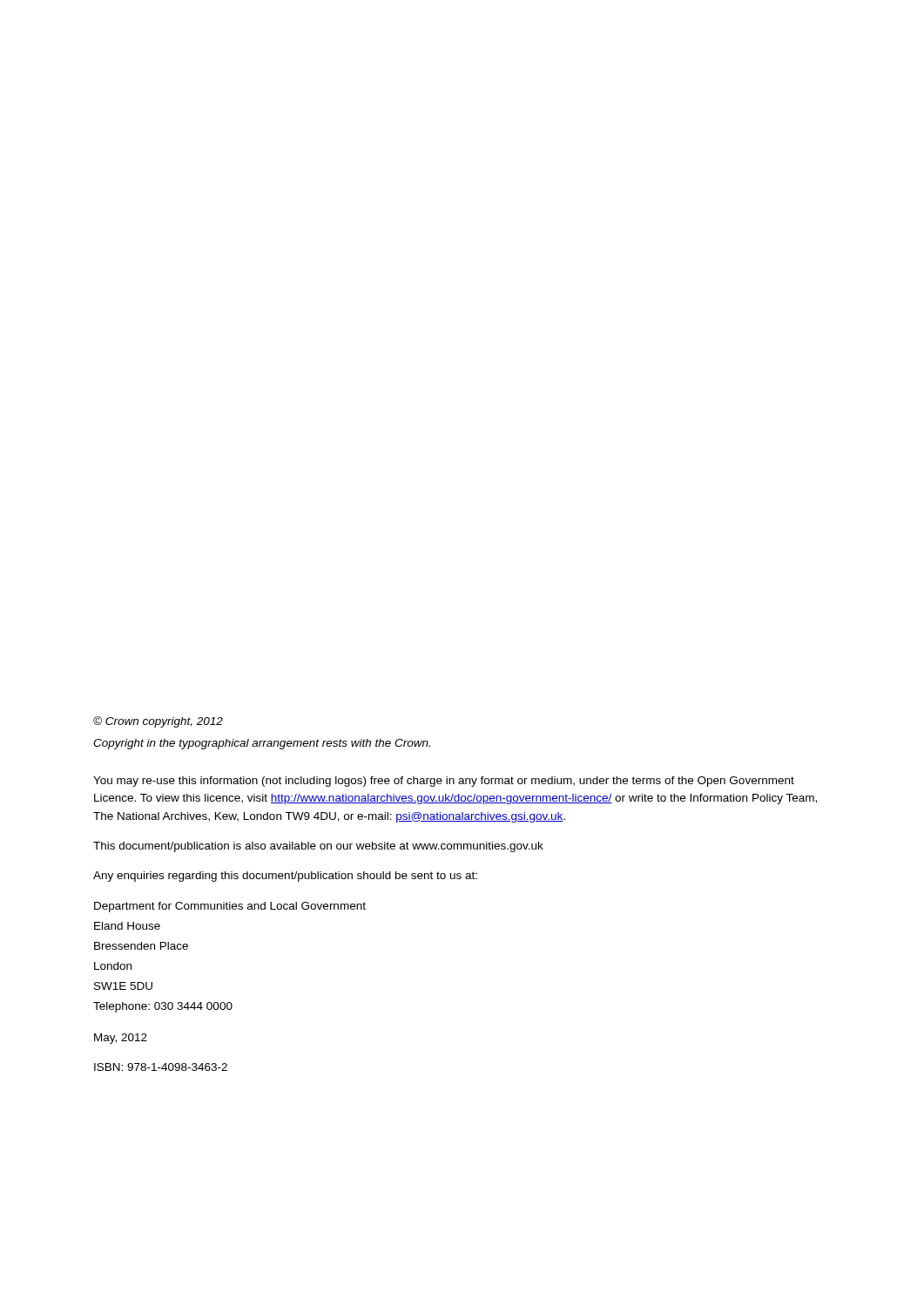The height and width of the screenshot is (1307, 924).
Task: Point to the block beginning "This document/publication is also available on"
Action: [x=318, y=845]
